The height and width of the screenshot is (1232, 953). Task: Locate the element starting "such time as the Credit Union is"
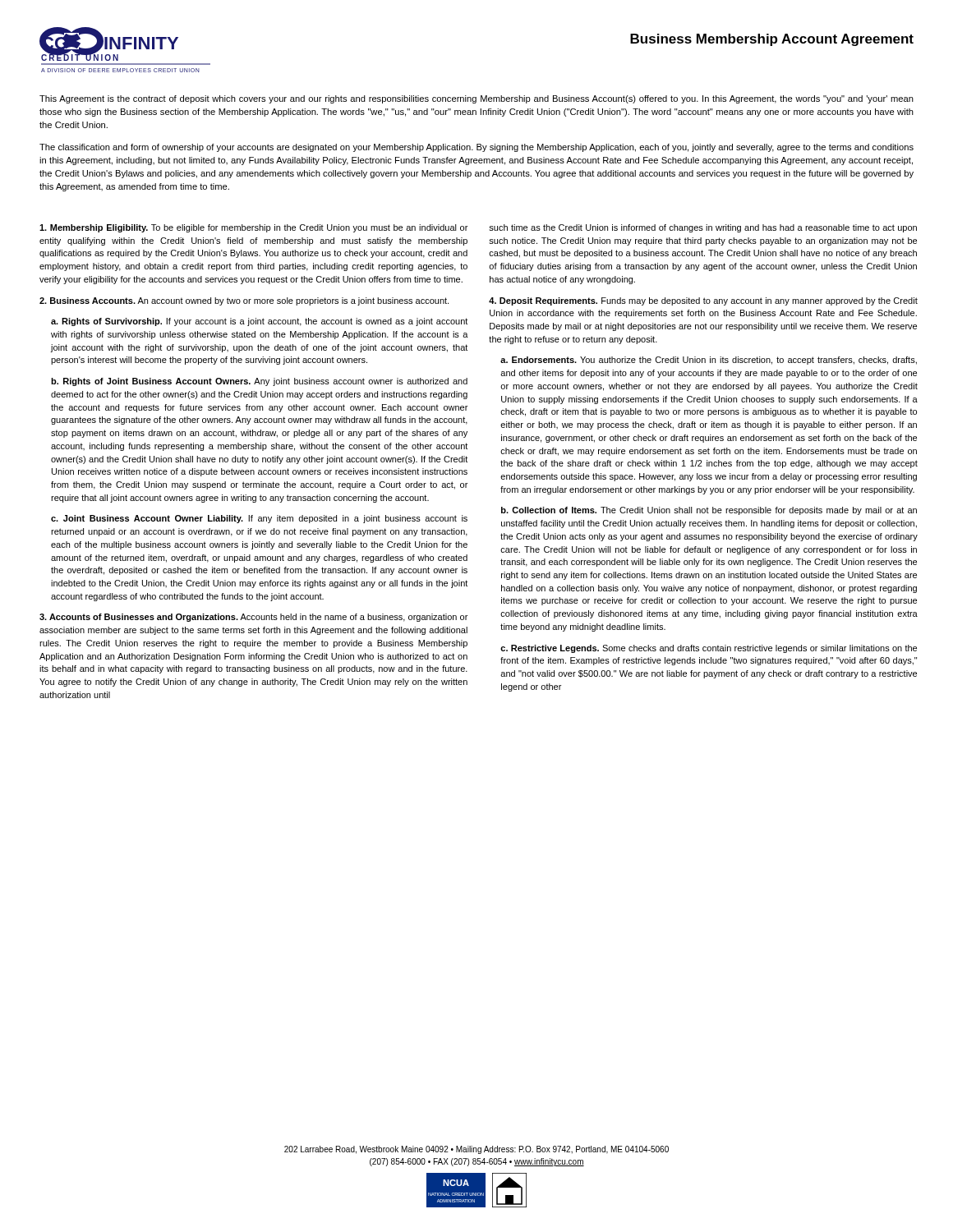[703, 254]
